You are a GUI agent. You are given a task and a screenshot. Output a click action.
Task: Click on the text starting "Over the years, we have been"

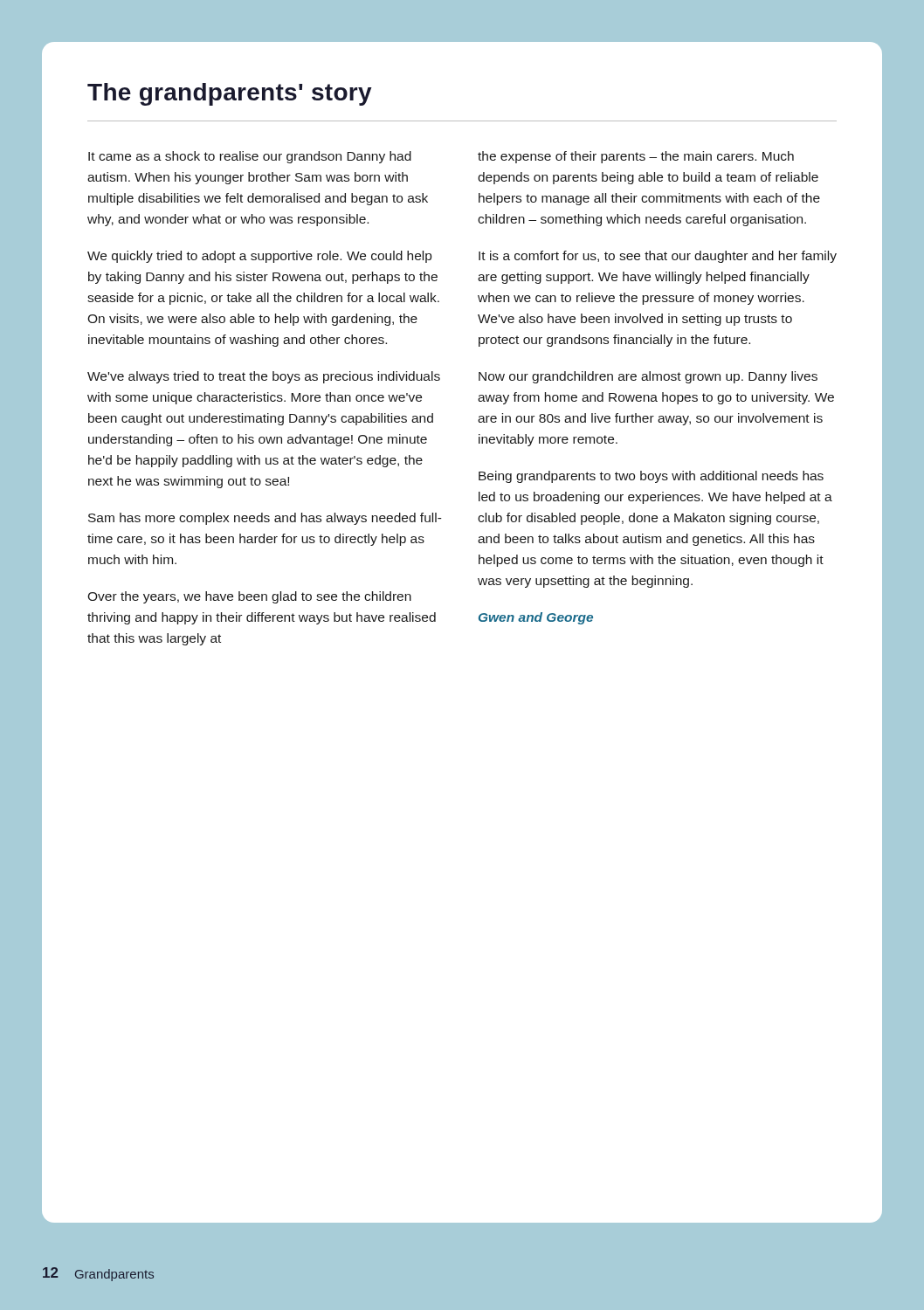267,618
